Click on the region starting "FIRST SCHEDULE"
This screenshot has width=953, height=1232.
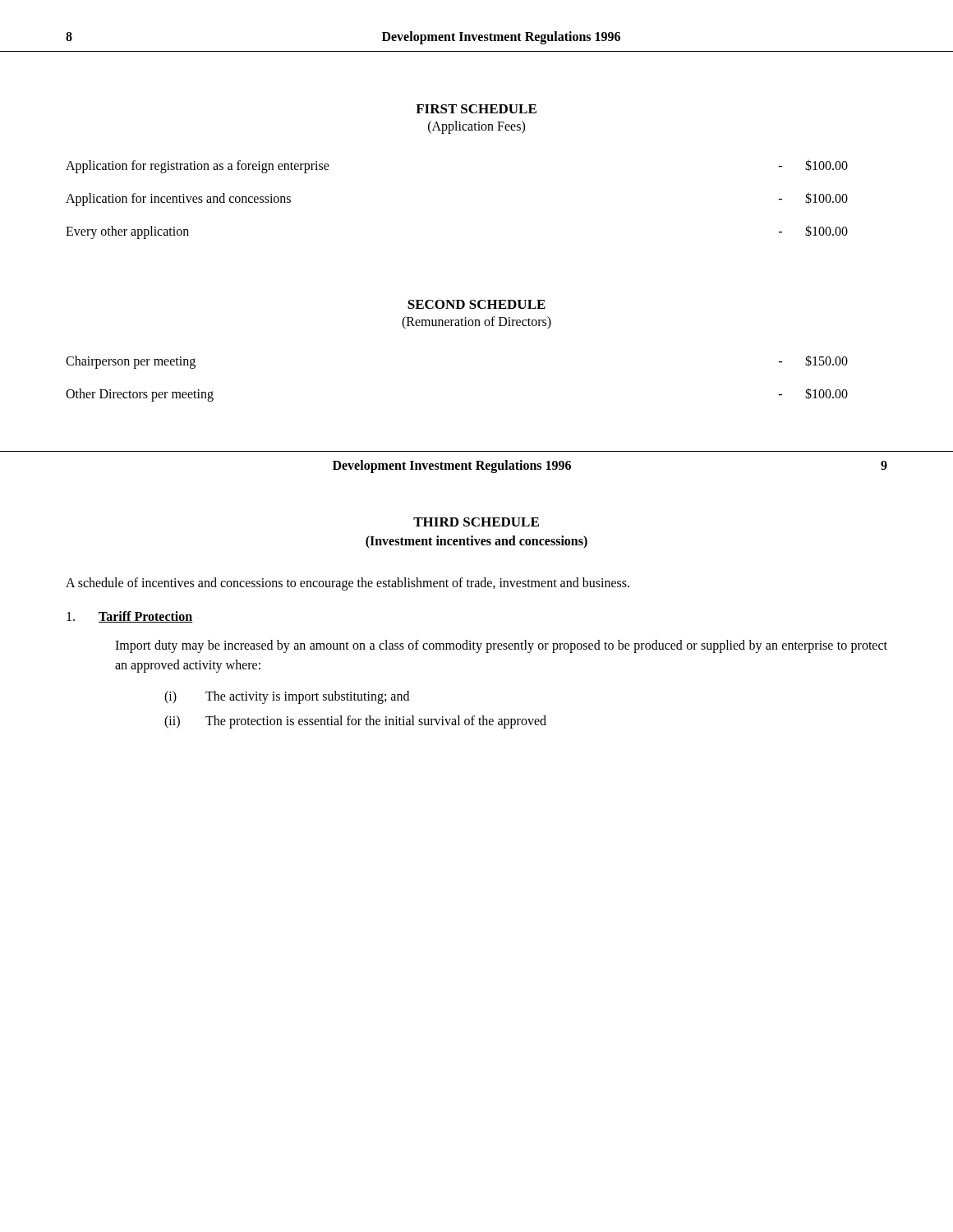pos(476,109)
